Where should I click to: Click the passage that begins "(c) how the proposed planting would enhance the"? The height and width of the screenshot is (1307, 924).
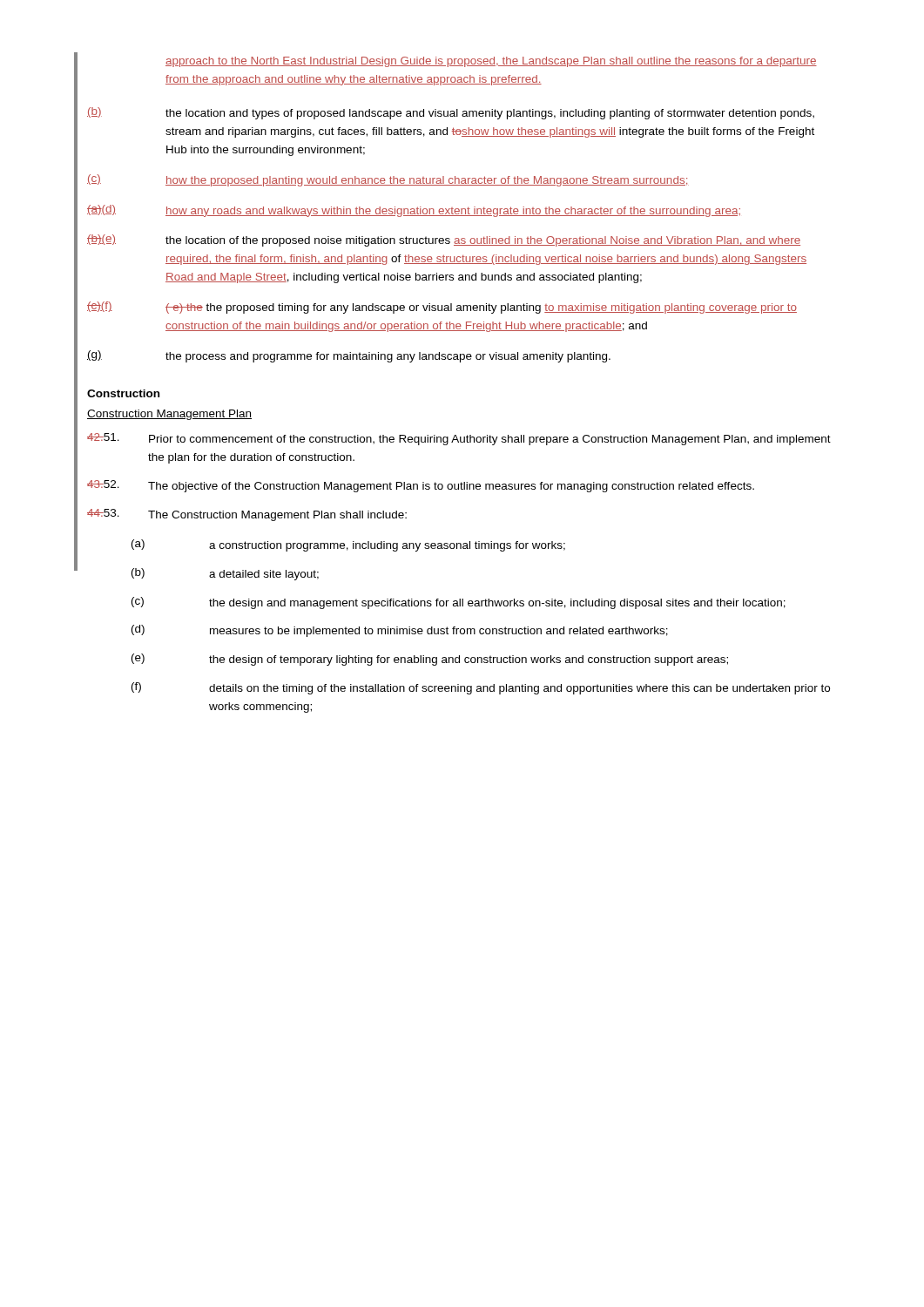(x=462, y=180)
